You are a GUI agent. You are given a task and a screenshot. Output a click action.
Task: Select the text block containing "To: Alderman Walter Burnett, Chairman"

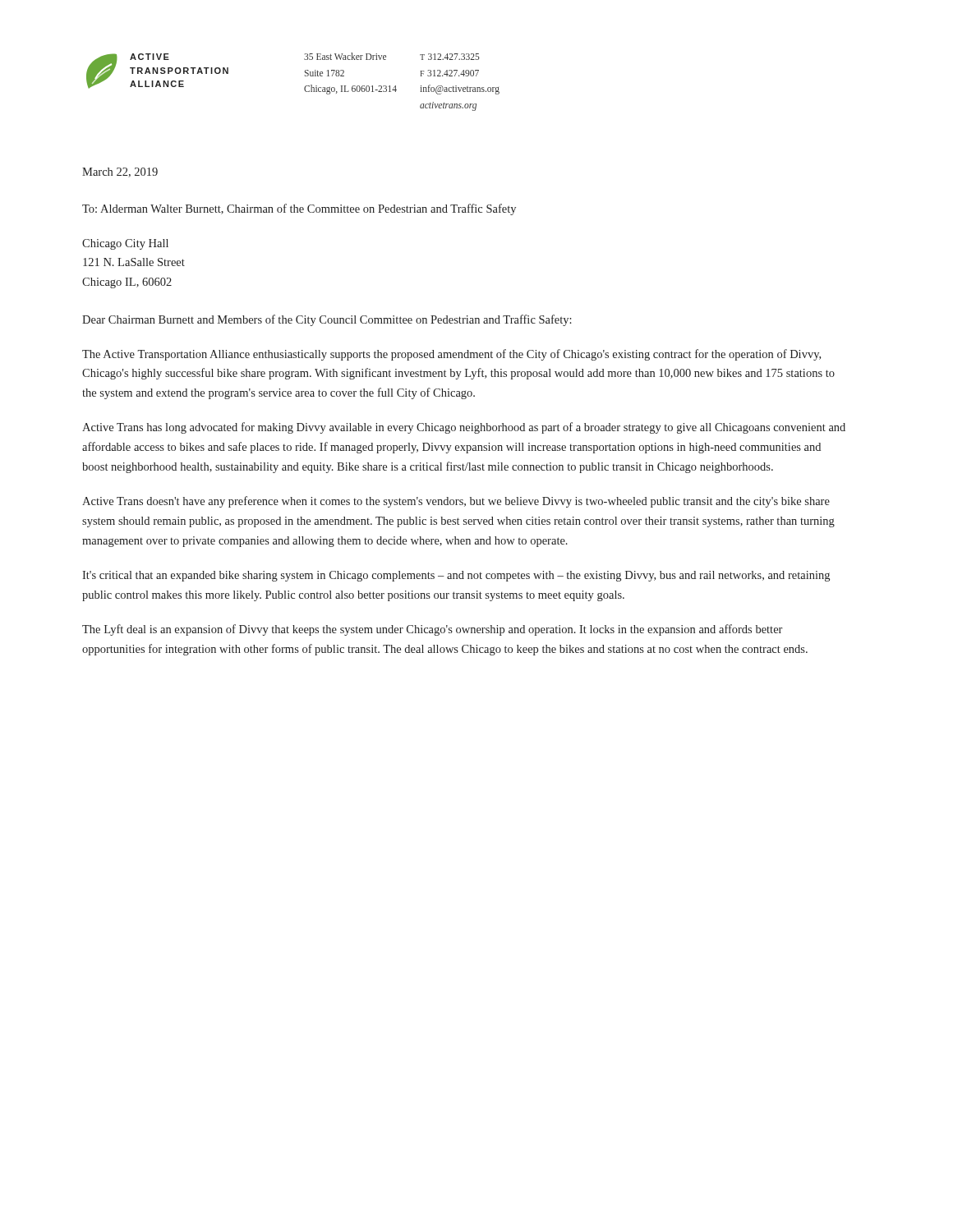pos(299,209)
